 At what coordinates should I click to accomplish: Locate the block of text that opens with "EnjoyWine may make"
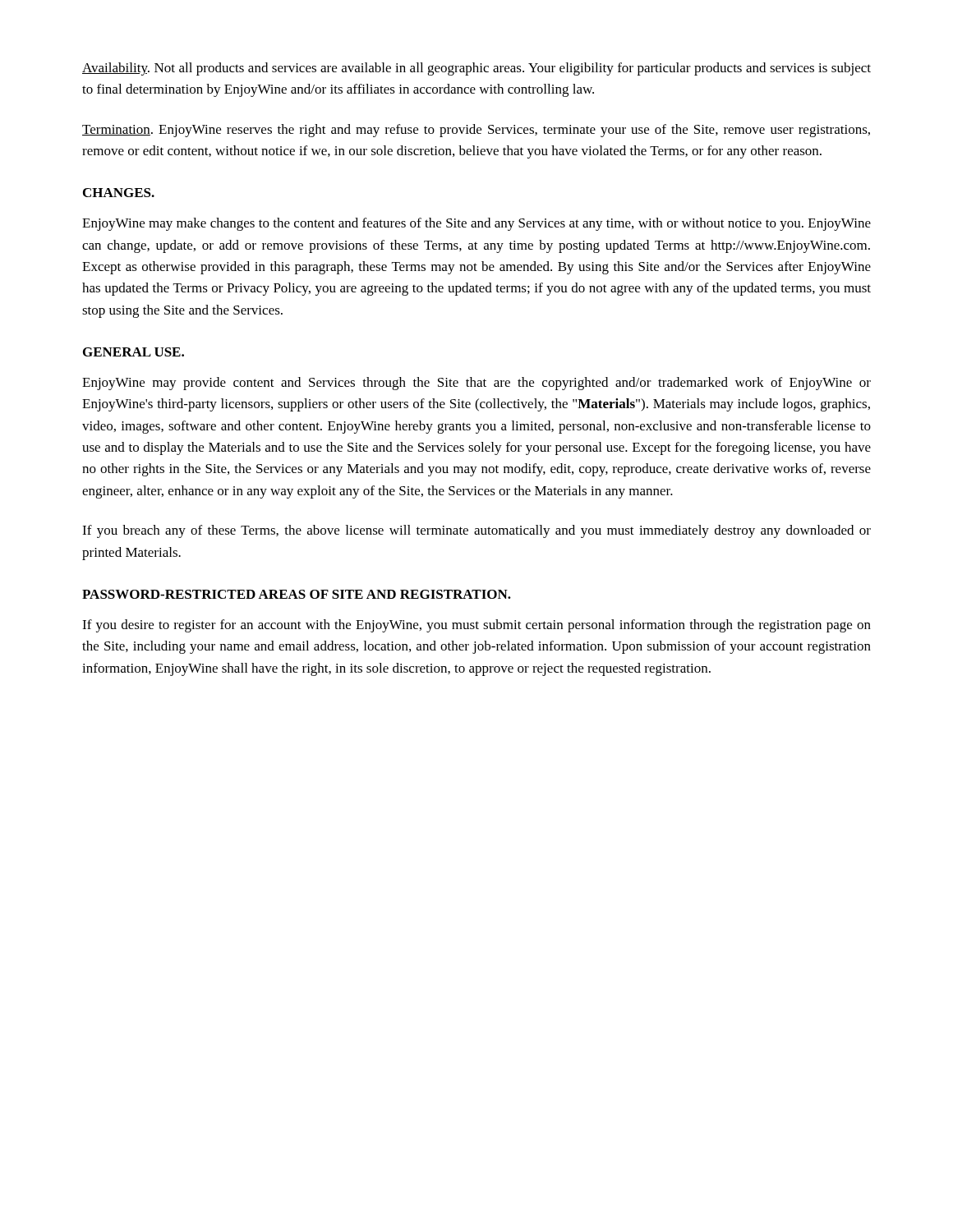[x=476, y=267]
